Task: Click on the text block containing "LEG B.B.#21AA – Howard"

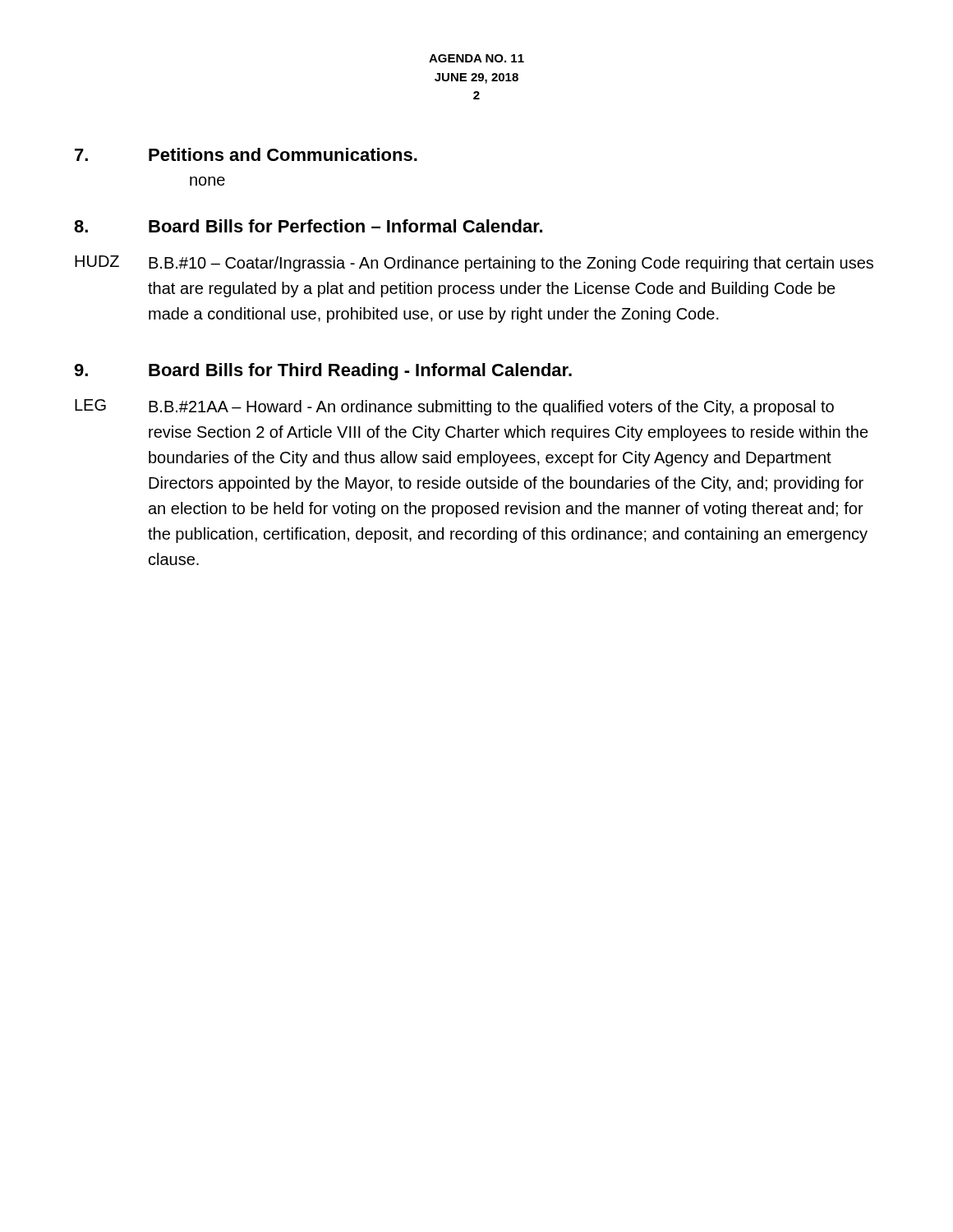Action: (476, 483)
